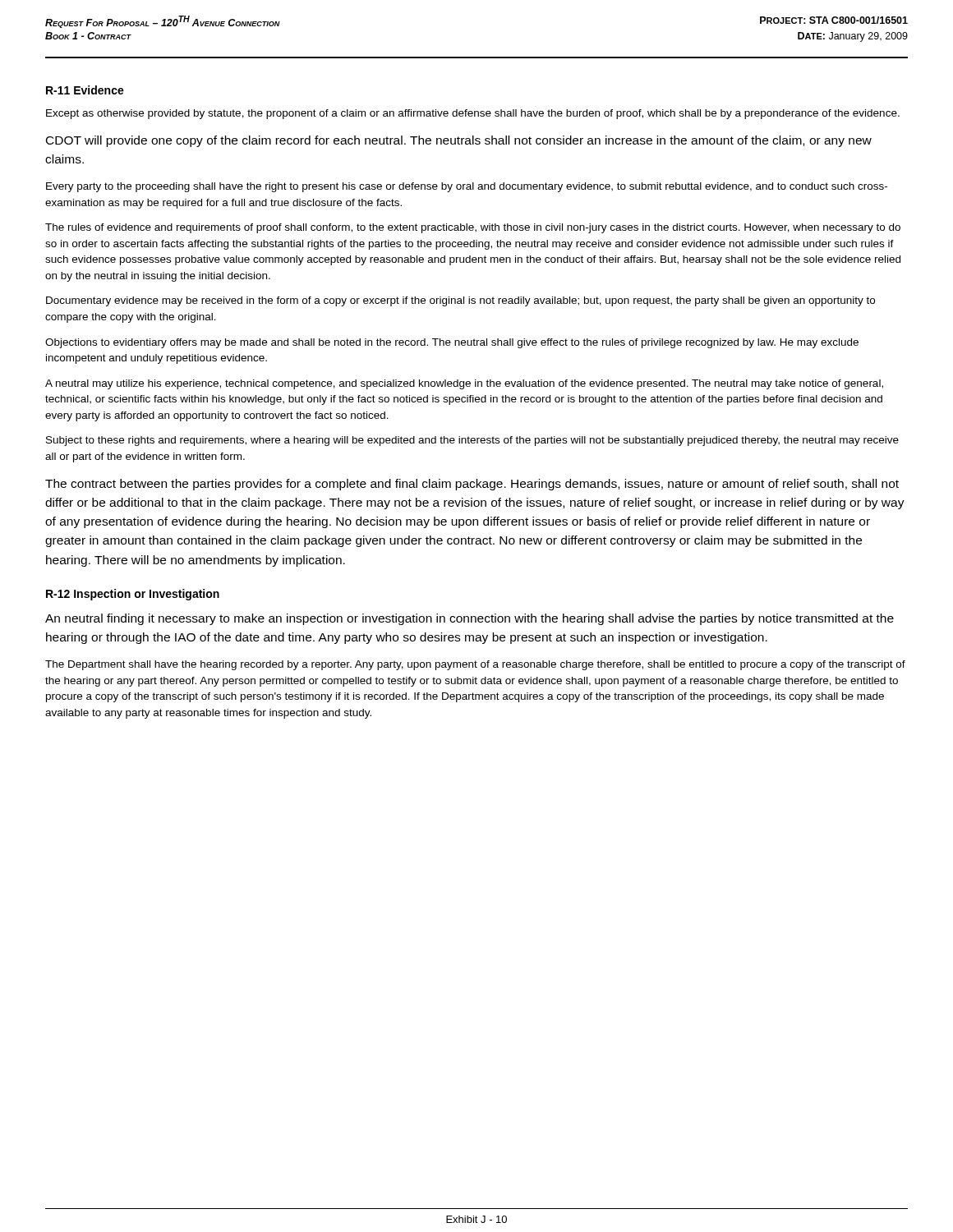Where does it say "R-11 Evidence"?
This screenshot has height=1232, width=953.
(x=84, y=90)
